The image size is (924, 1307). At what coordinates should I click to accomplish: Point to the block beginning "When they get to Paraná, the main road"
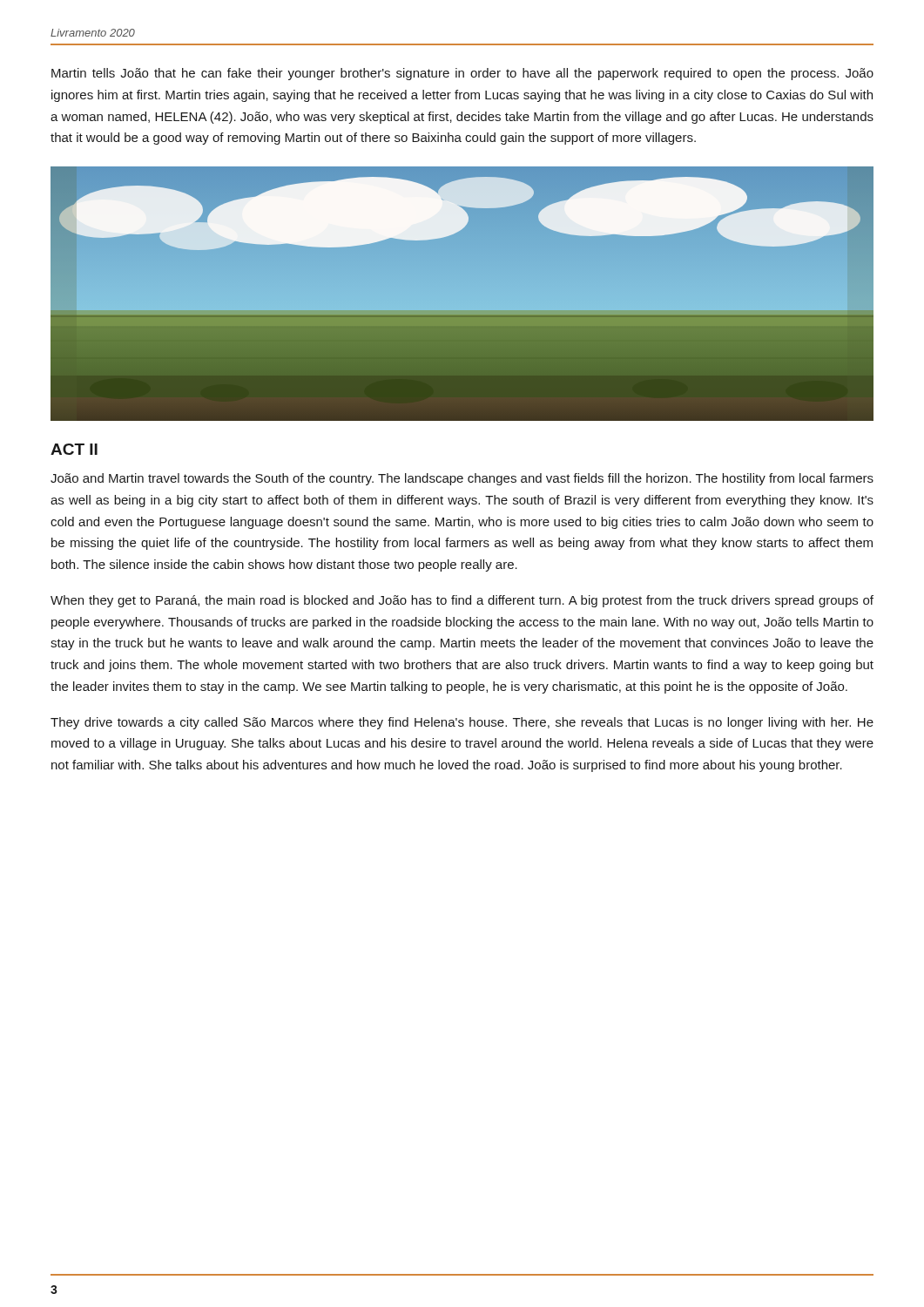(462, 643)
